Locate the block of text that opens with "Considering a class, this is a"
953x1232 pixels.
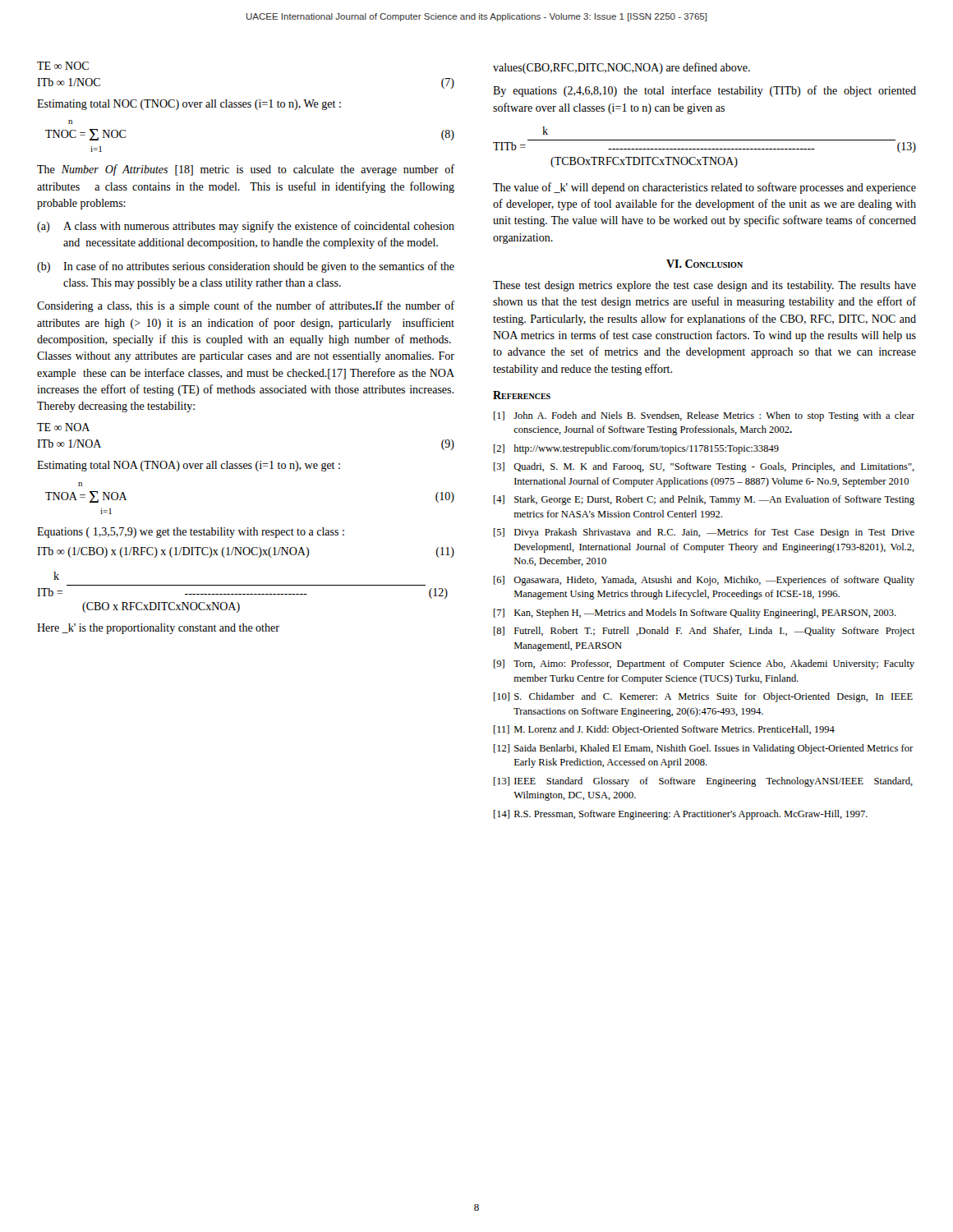246,356
